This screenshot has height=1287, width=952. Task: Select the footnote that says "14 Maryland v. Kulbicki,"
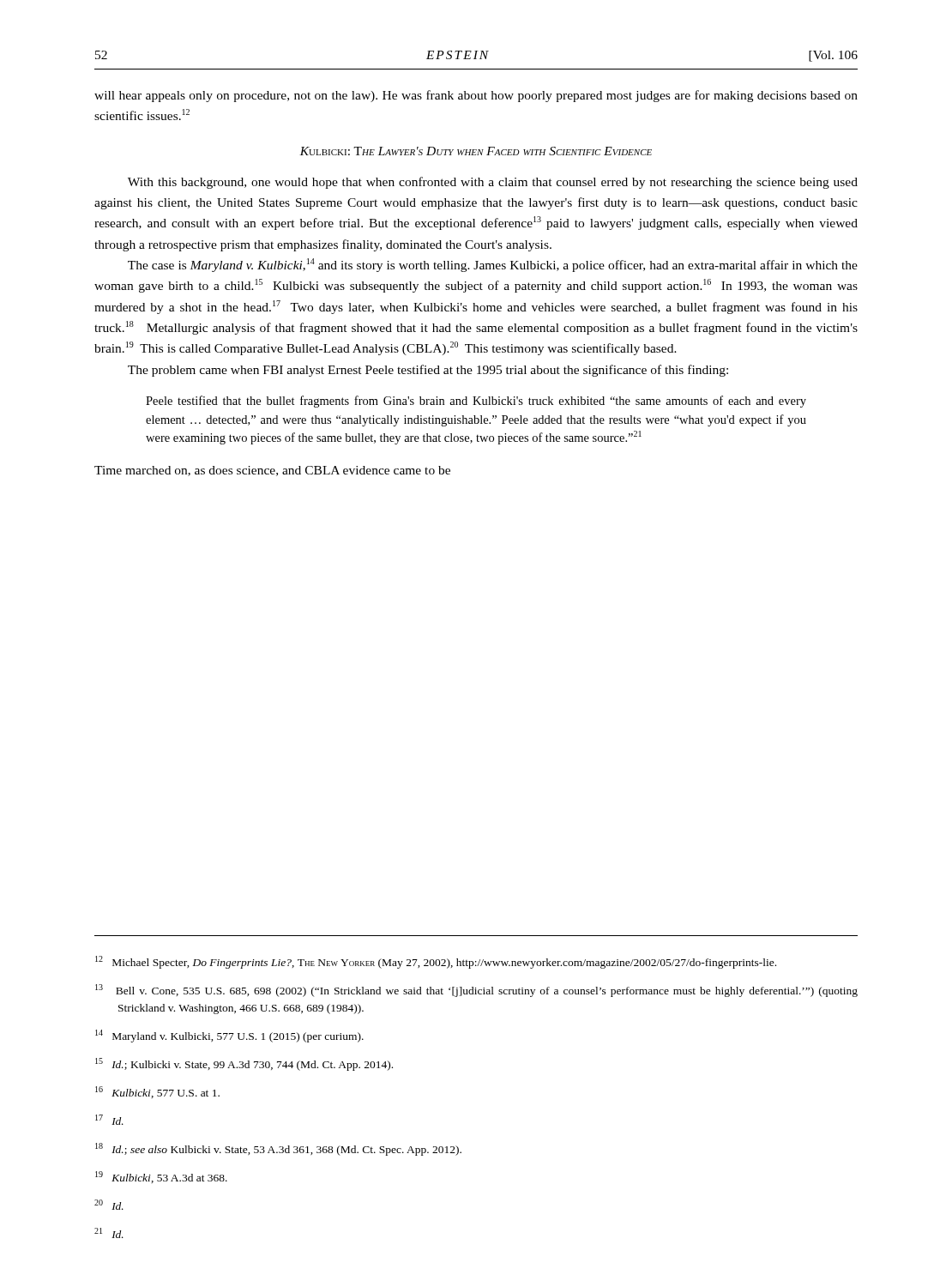229,1036
